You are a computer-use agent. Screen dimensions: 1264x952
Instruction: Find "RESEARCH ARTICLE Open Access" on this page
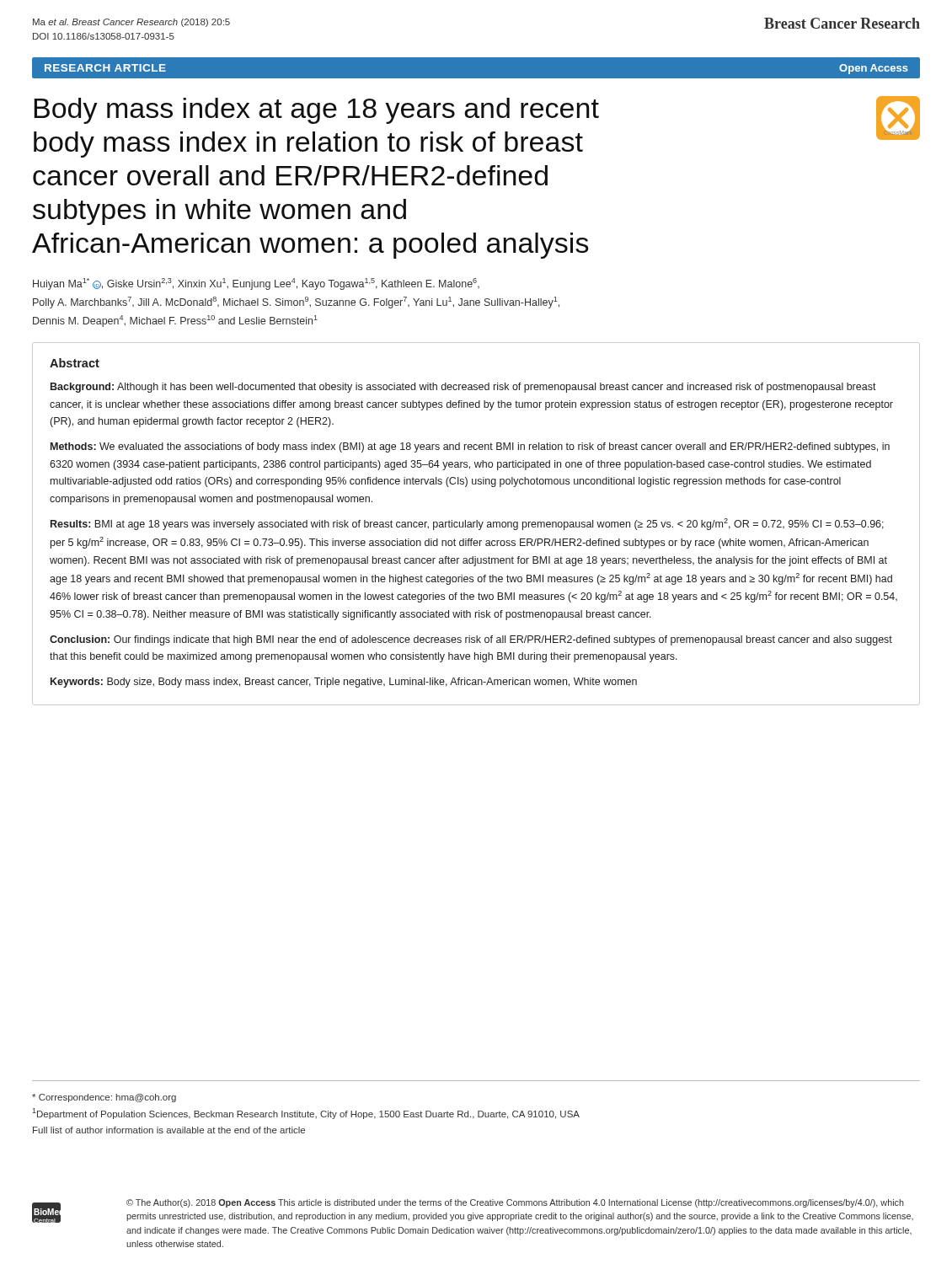tap(476, 68)
